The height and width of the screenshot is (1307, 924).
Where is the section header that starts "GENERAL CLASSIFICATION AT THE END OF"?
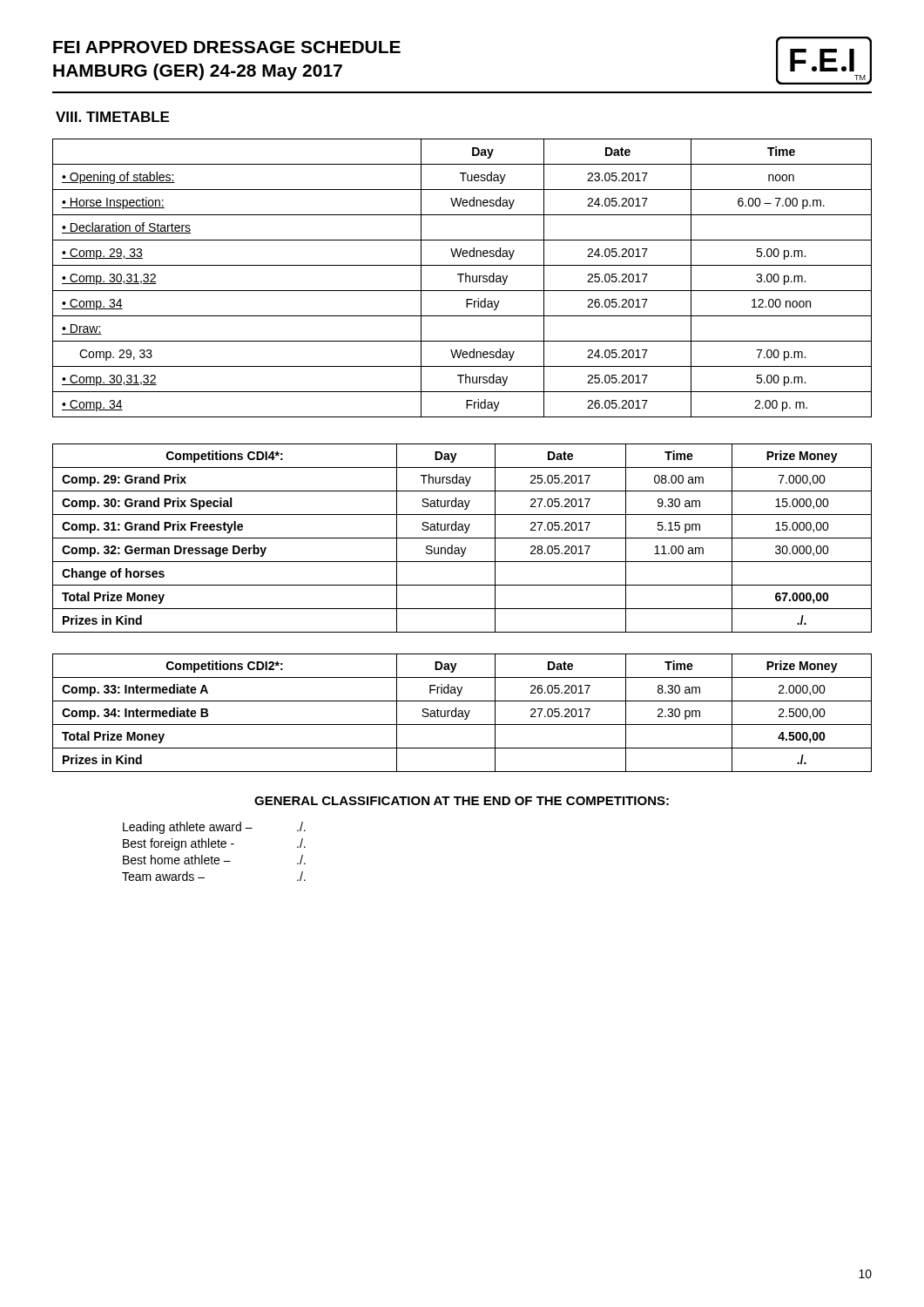(x=462, y=800)
